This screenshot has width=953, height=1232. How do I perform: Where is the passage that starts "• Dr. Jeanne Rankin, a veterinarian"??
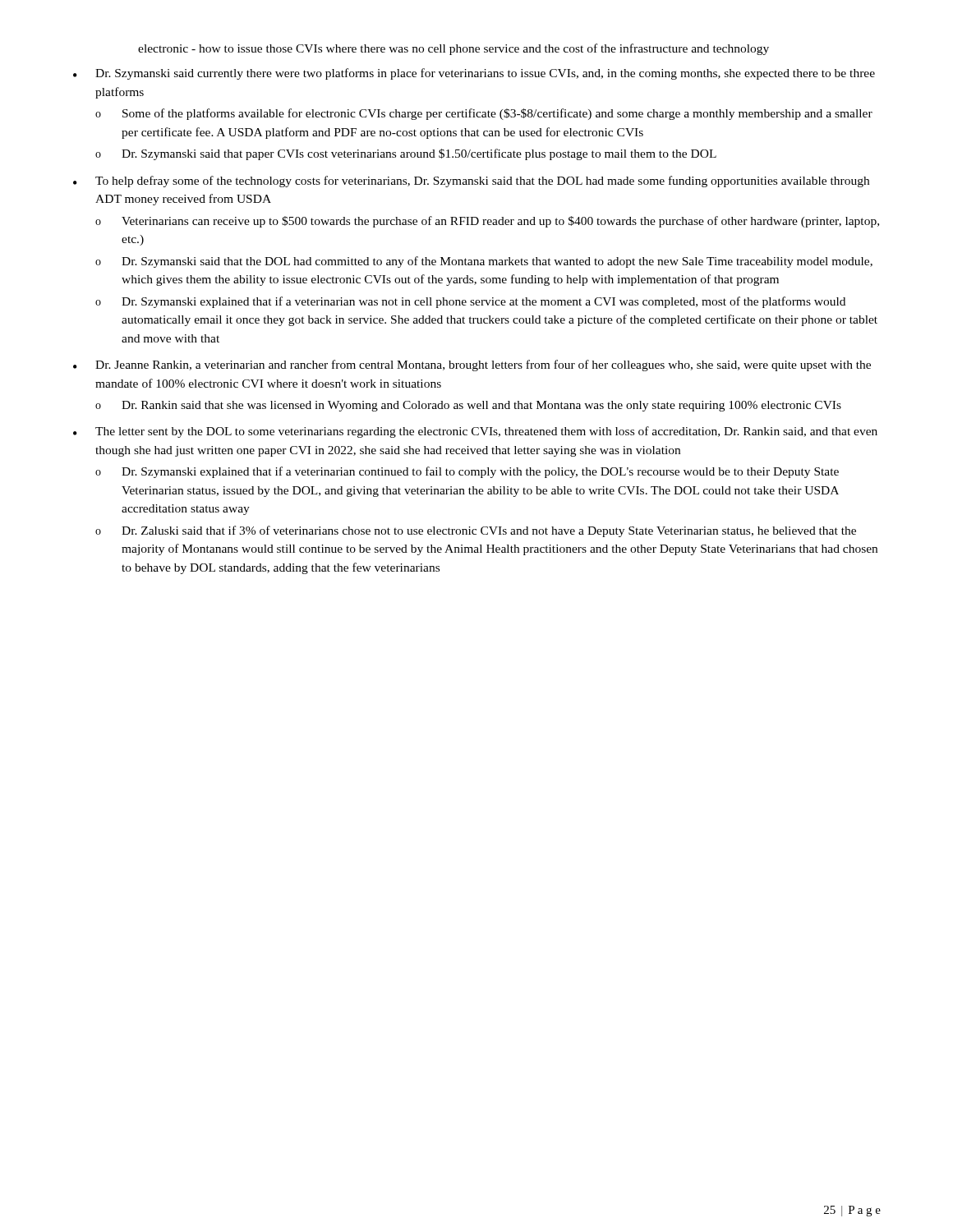pyautogui.click(x=472, y=365)
